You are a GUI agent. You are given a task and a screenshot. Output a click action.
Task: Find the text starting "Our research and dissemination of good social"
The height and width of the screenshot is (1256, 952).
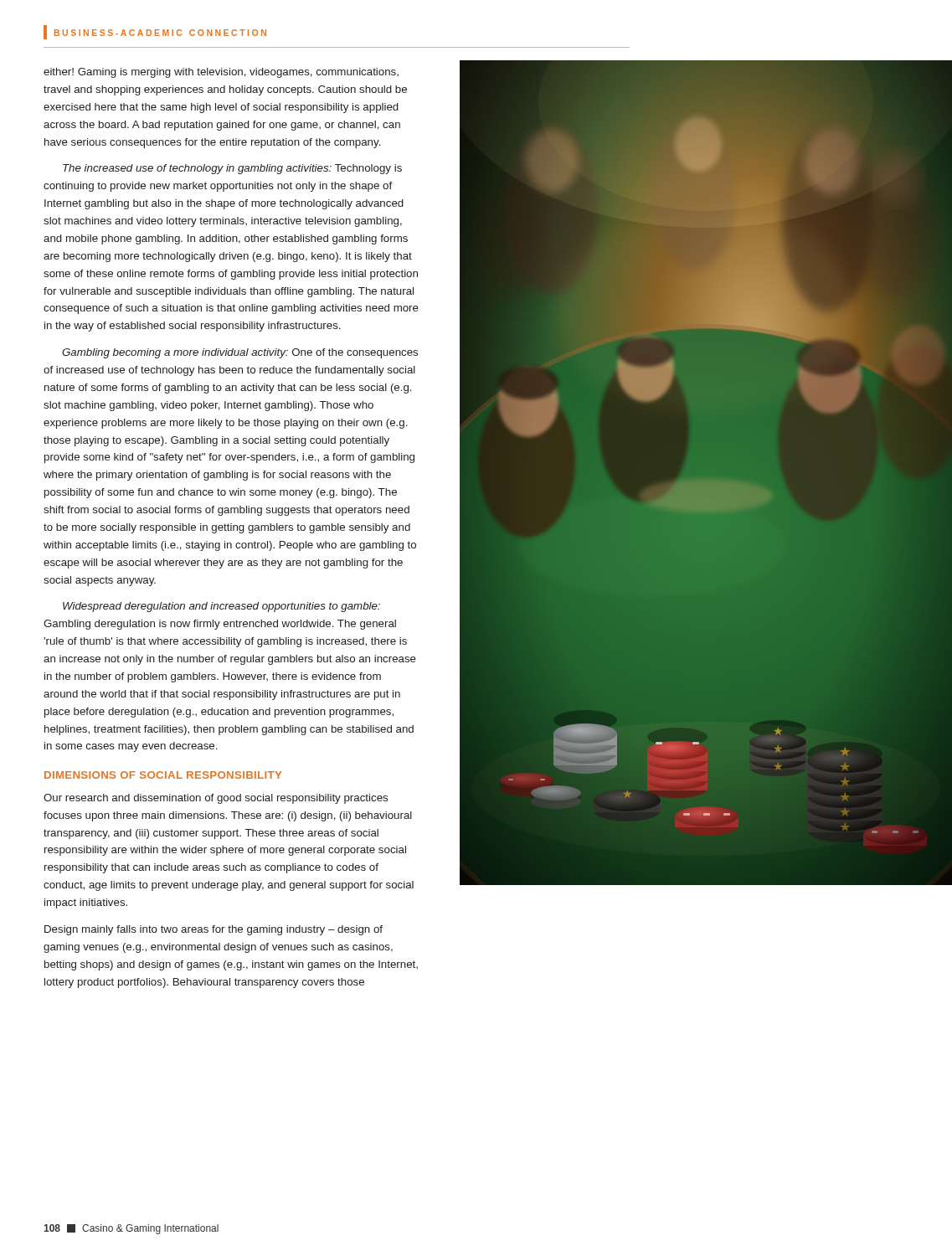pos(231,851)
